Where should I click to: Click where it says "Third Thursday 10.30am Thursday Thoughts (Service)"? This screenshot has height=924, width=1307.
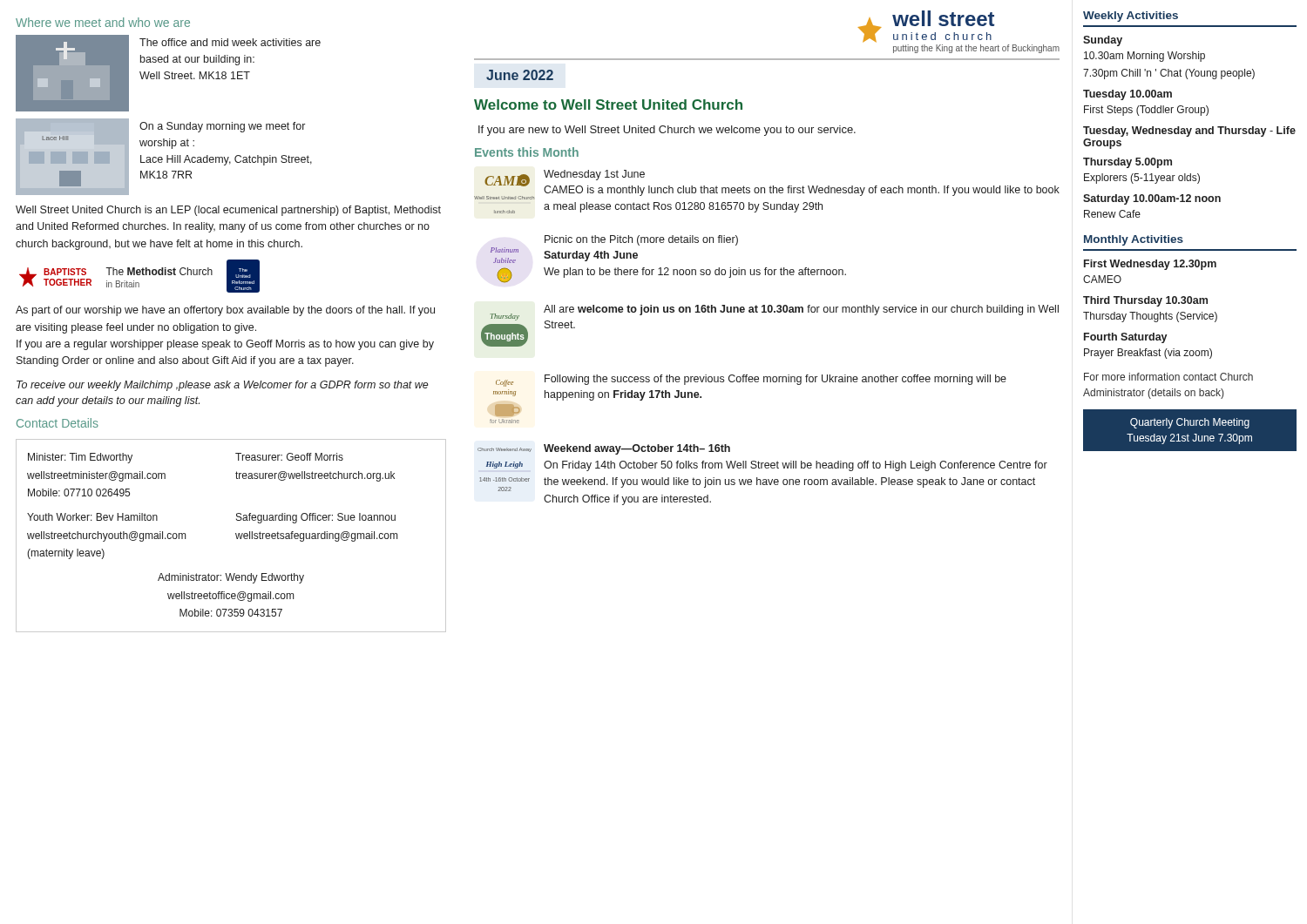point(1190,309)
